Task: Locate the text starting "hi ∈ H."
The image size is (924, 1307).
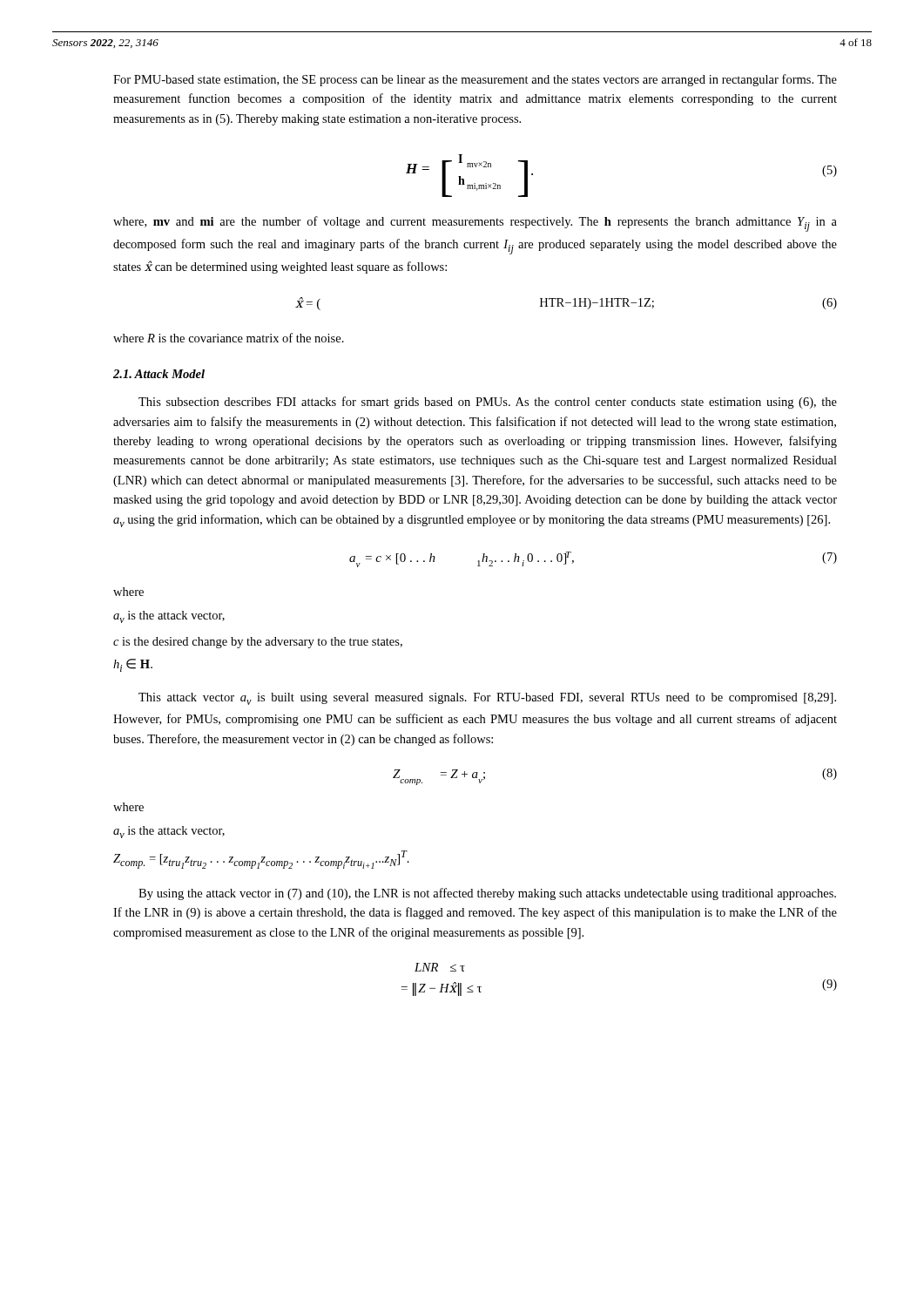Action: click(x=133, y=665)
